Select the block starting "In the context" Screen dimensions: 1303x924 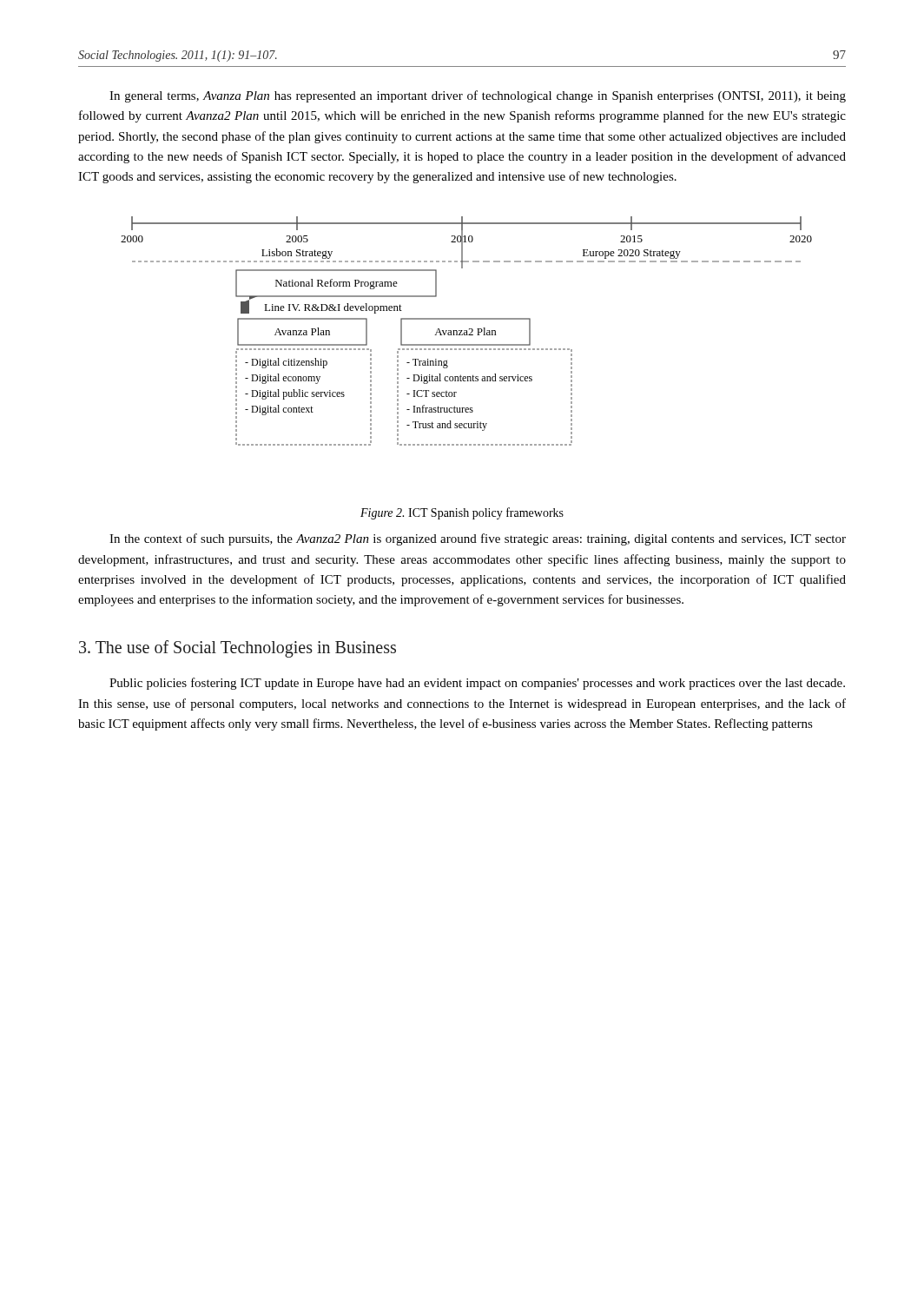pos(462,569)
